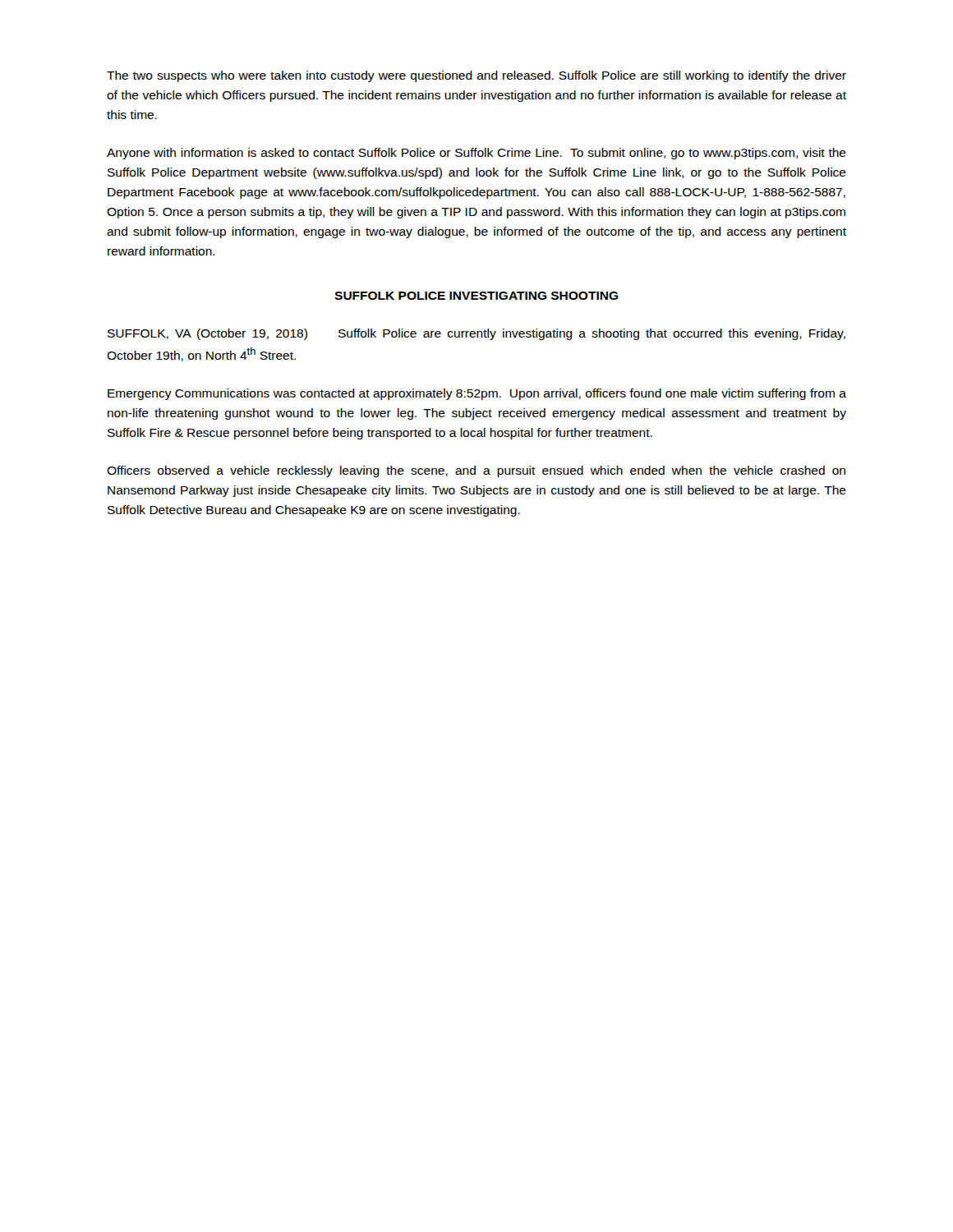Click on the text block with the text "SUFFOLK, VA (October 19,"

pos(476,344)
